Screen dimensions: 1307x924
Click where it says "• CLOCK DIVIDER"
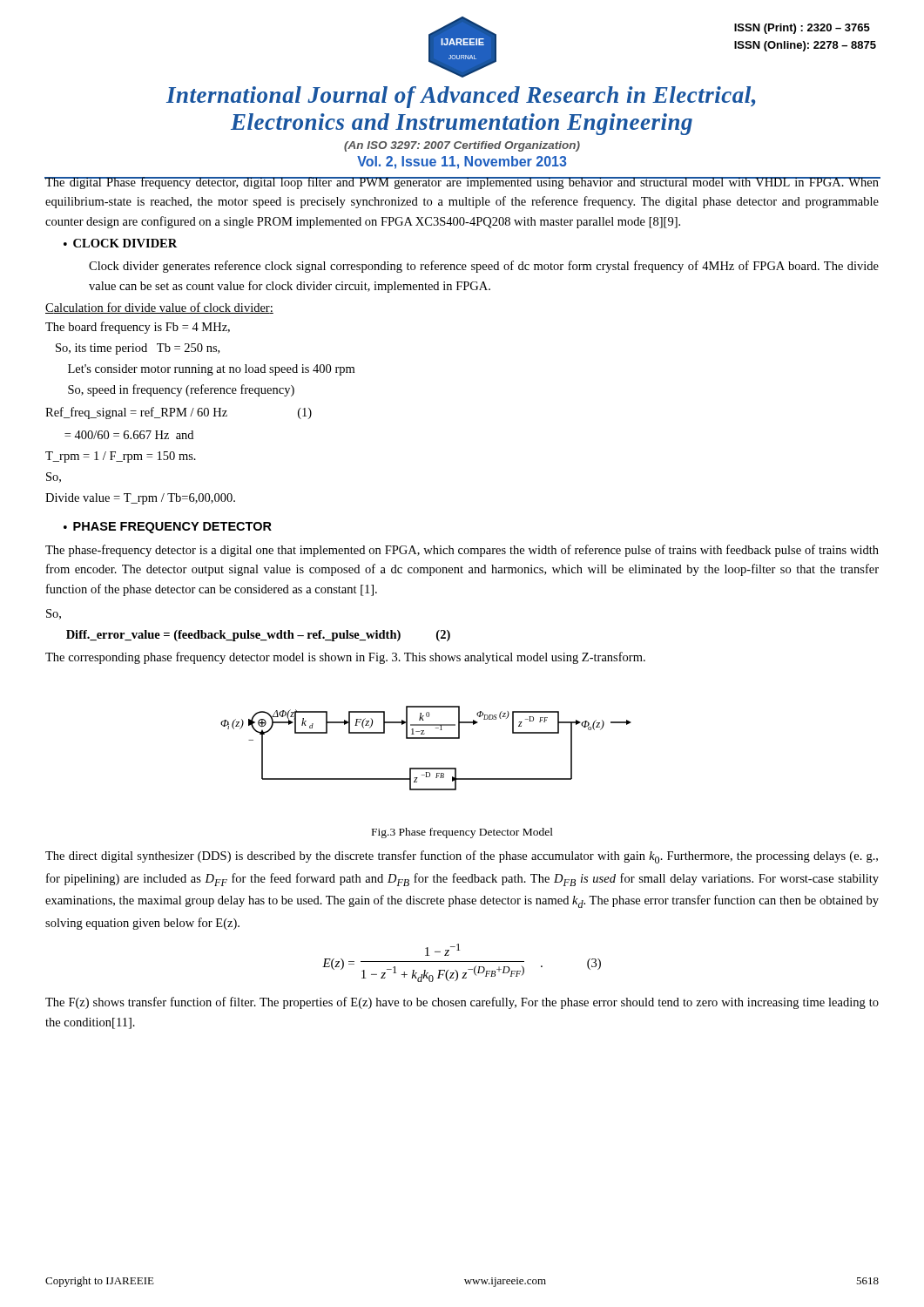[120, 245]
